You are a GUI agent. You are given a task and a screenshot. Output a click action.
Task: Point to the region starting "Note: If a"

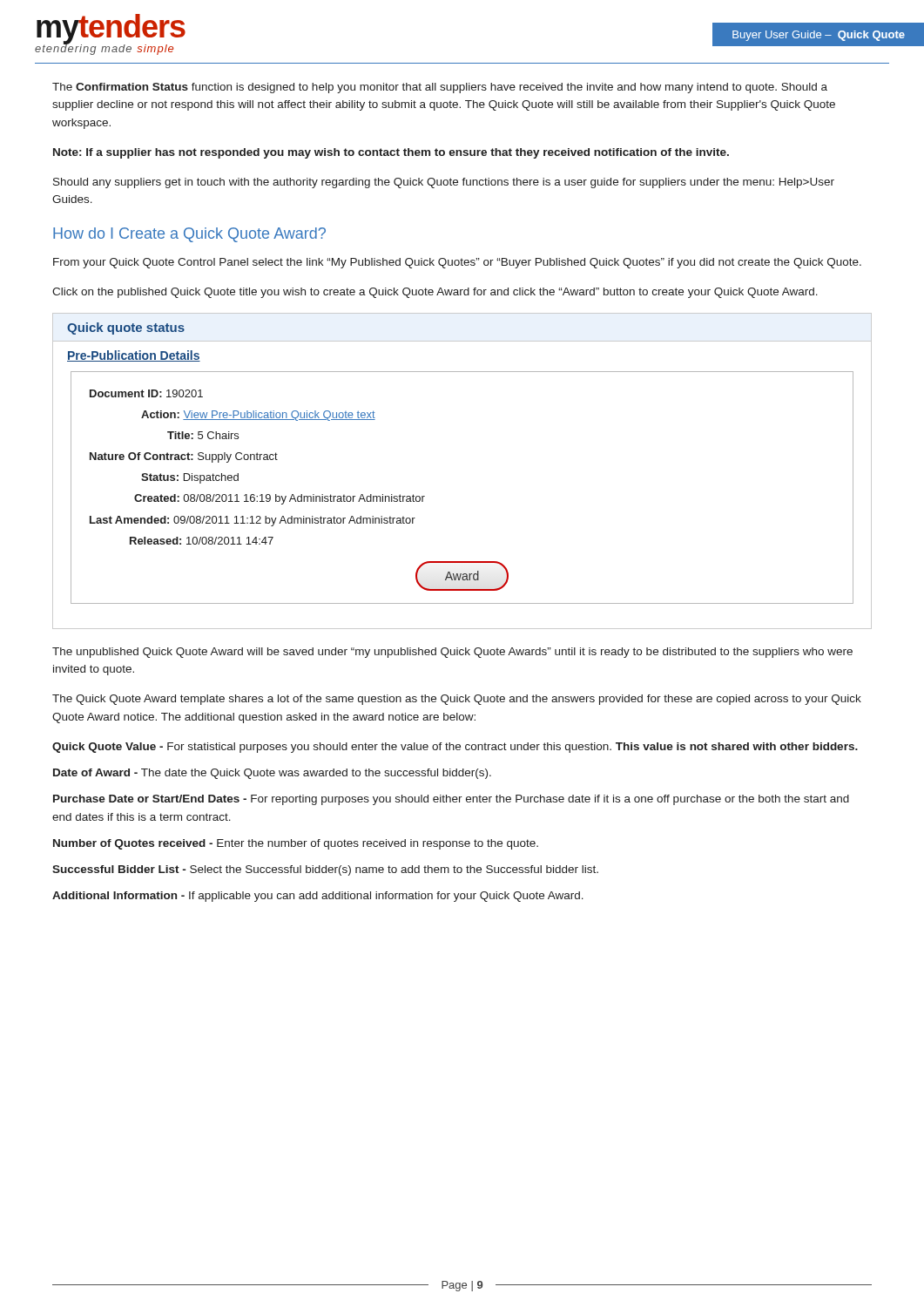click(x=391, y=152)
